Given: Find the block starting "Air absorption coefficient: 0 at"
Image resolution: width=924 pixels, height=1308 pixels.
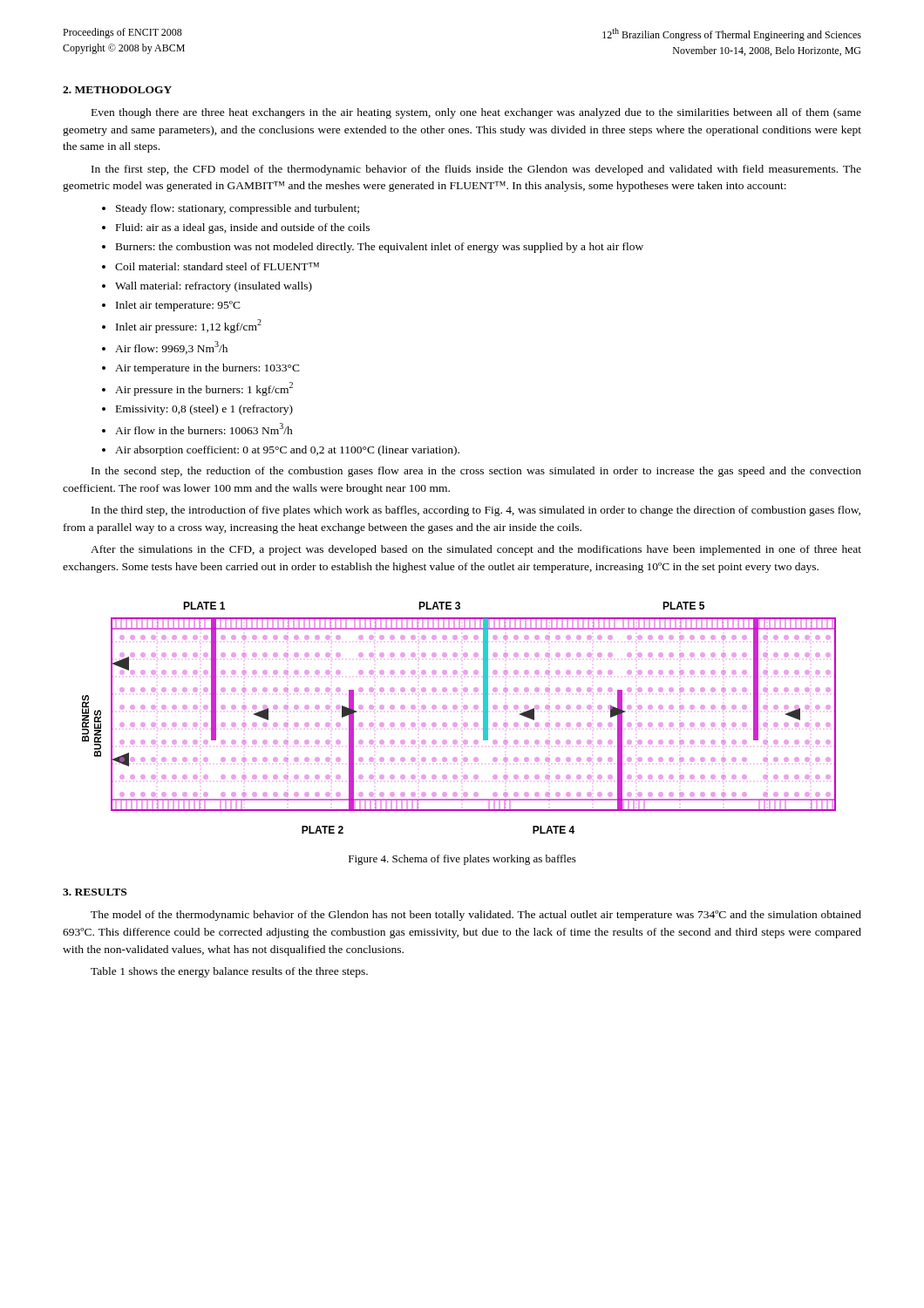Looking at the screenshot, I should tap(288, 449).
